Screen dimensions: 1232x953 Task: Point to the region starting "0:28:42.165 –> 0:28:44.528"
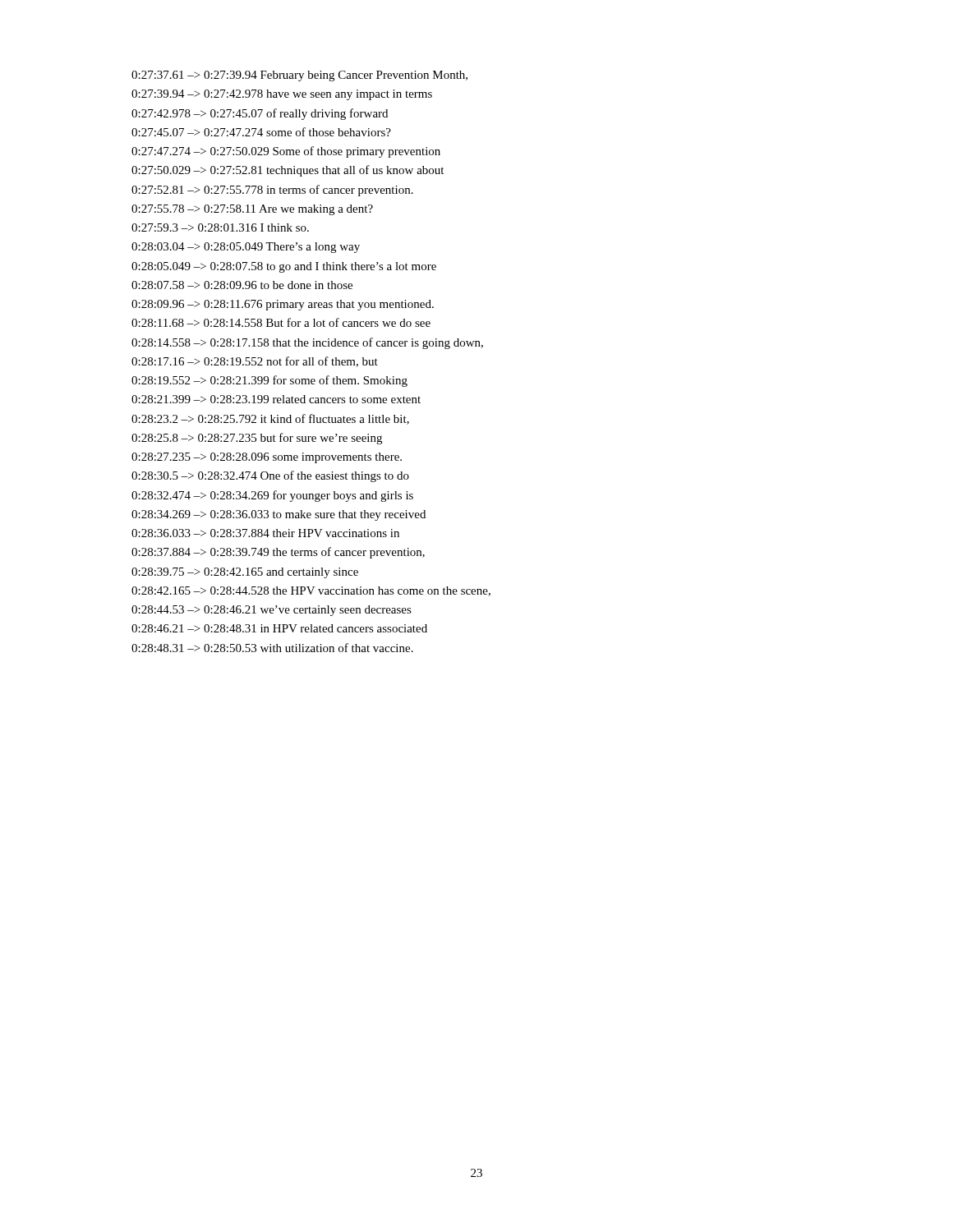(476, 591)
